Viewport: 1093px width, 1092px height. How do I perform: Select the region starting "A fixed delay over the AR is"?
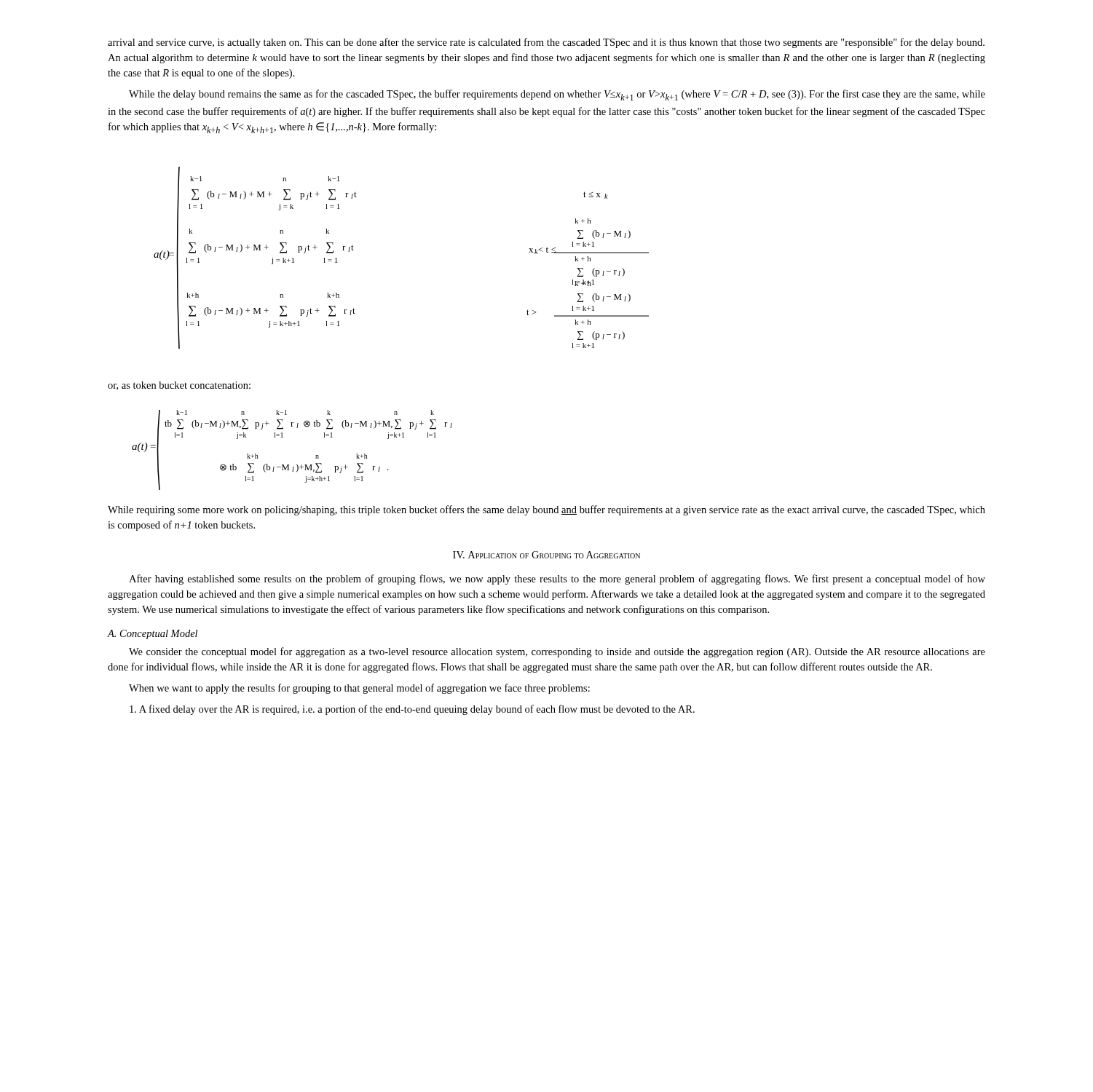click(x=557, y=709)
